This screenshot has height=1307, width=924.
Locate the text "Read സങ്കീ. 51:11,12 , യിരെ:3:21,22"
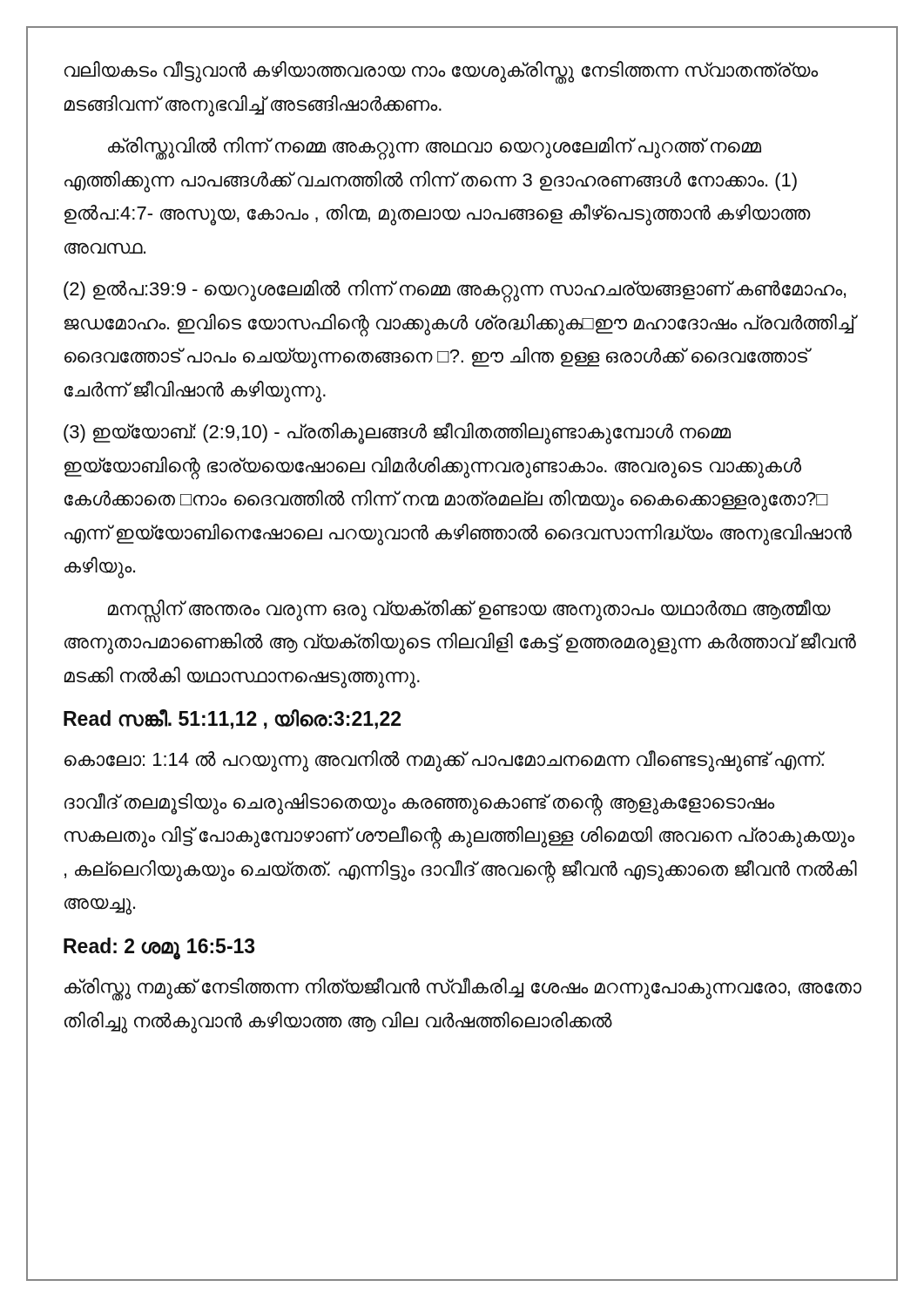[232, 719]
